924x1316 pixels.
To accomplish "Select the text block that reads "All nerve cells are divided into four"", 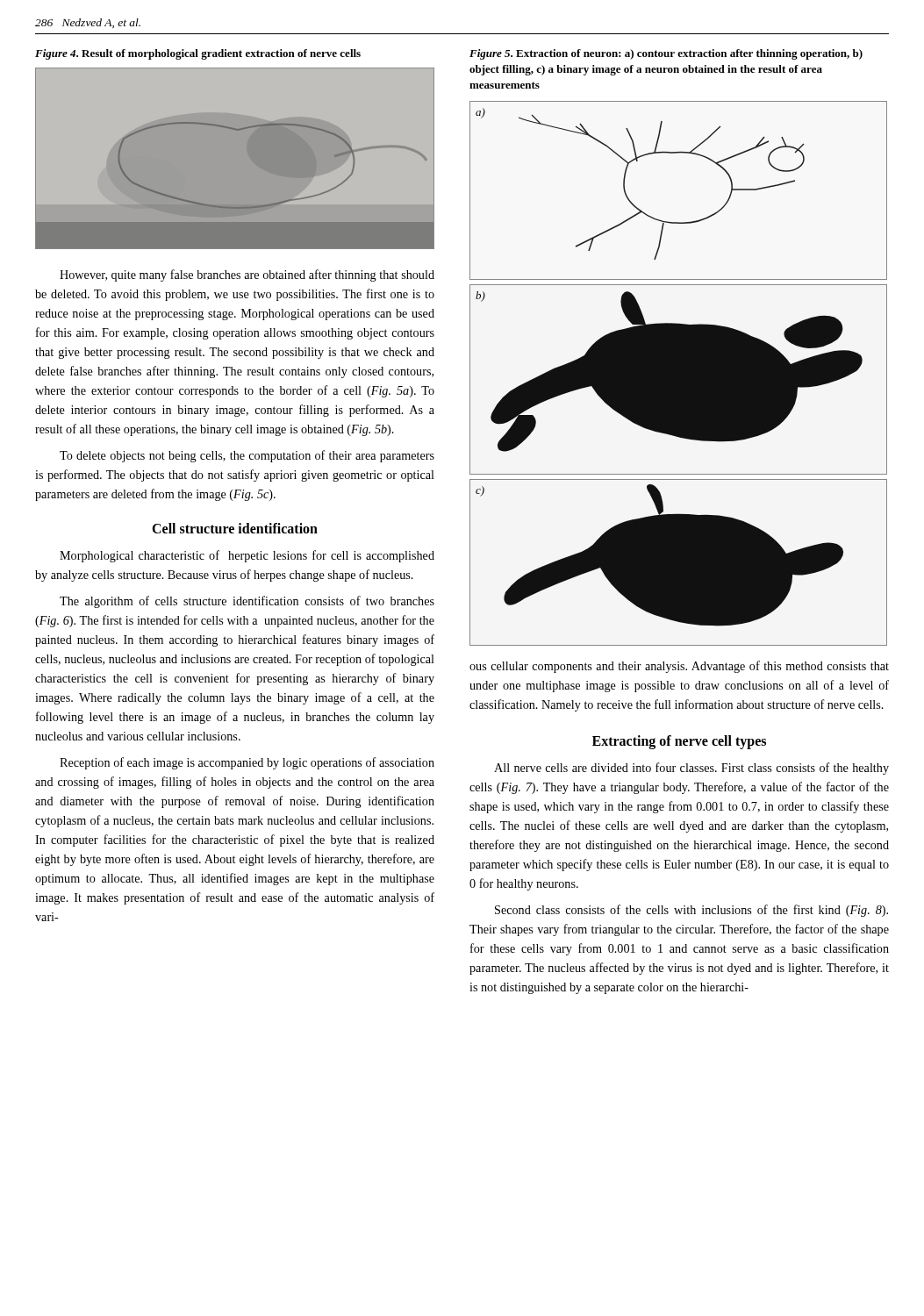I will coord(679,877).
